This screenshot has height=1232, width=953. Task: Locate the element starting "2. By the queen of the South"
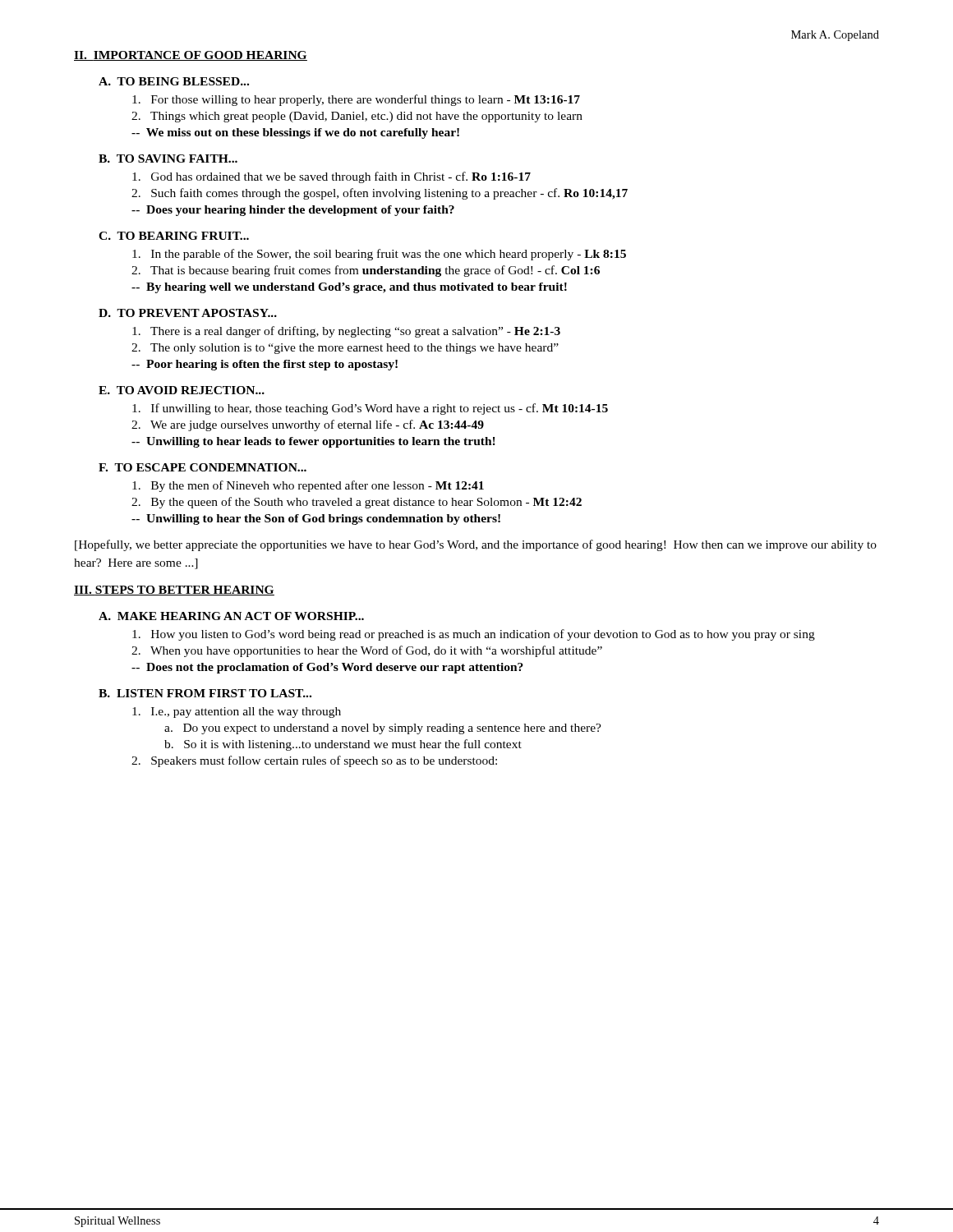(357, 501)
